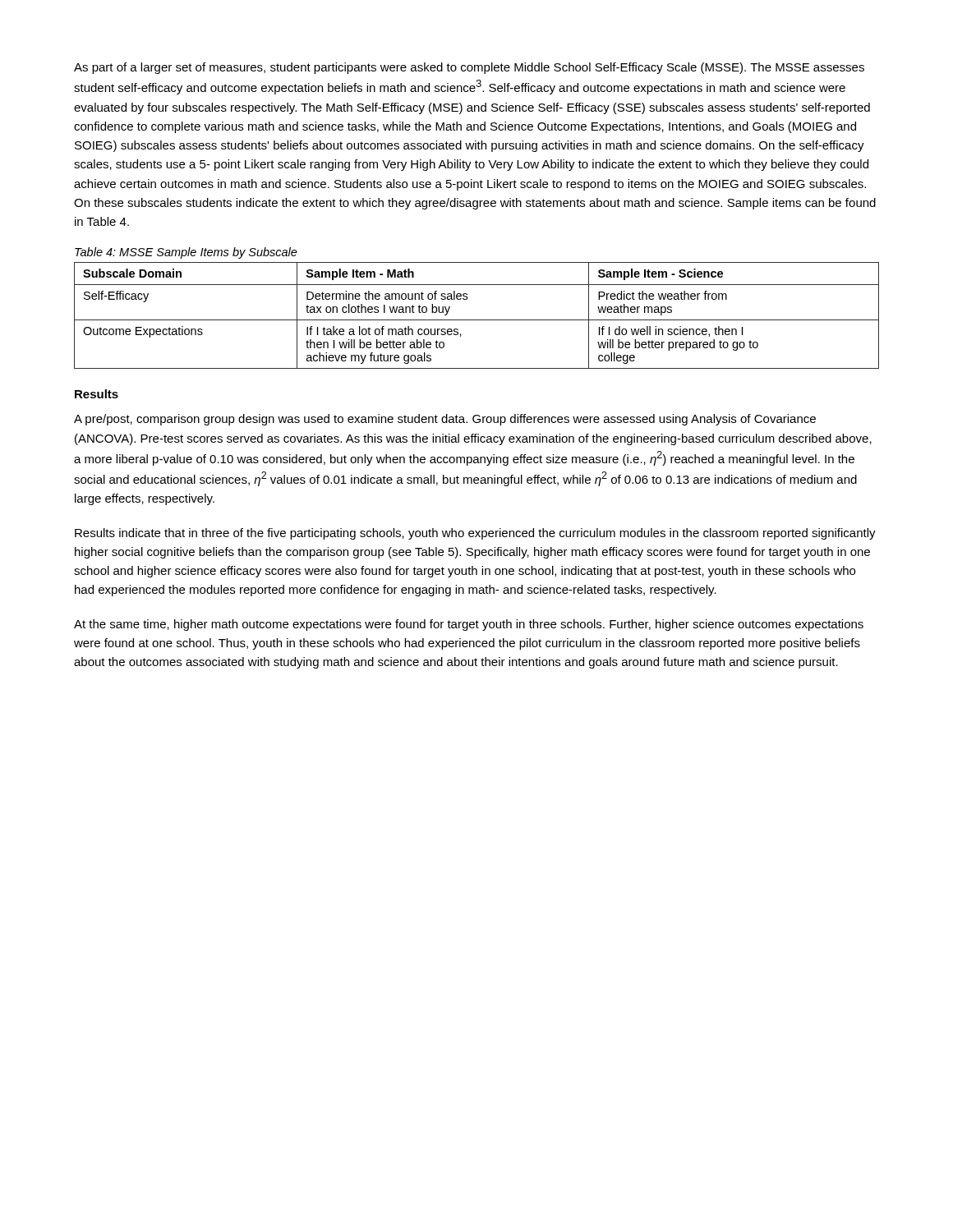Image resolution: width=953 pixels, height=1232 pixels.
Task: Navigate to the passage starting "Results indicate that in three of the"
Action: (475, 561)
